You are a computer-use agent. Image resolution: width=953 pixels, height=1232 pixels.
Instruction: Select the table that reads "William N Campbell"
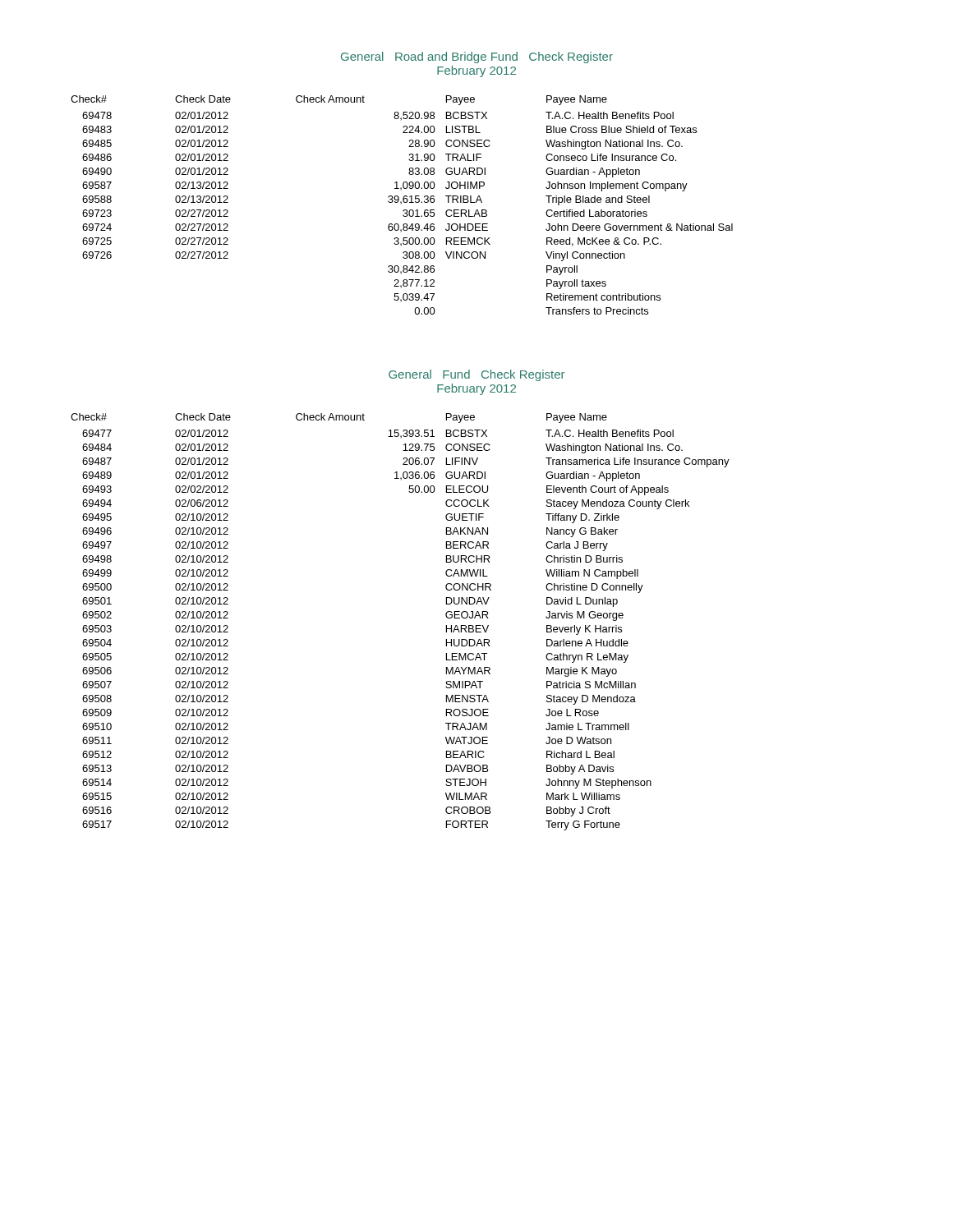[x=476, y=621]
